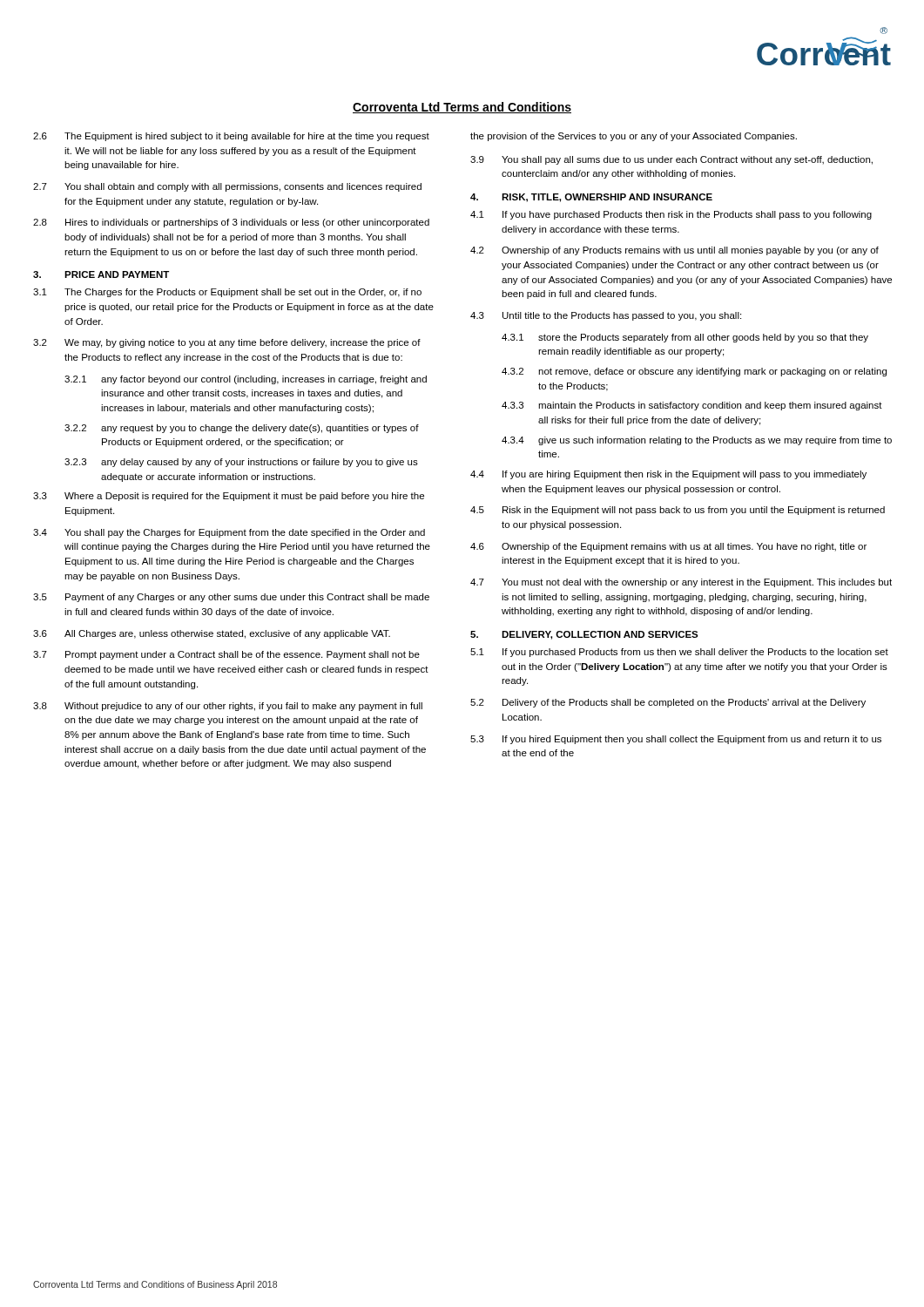Point to the block beginning "5.1 If you"
Screen dimensions: 1307x924
(x=681, y=667)
